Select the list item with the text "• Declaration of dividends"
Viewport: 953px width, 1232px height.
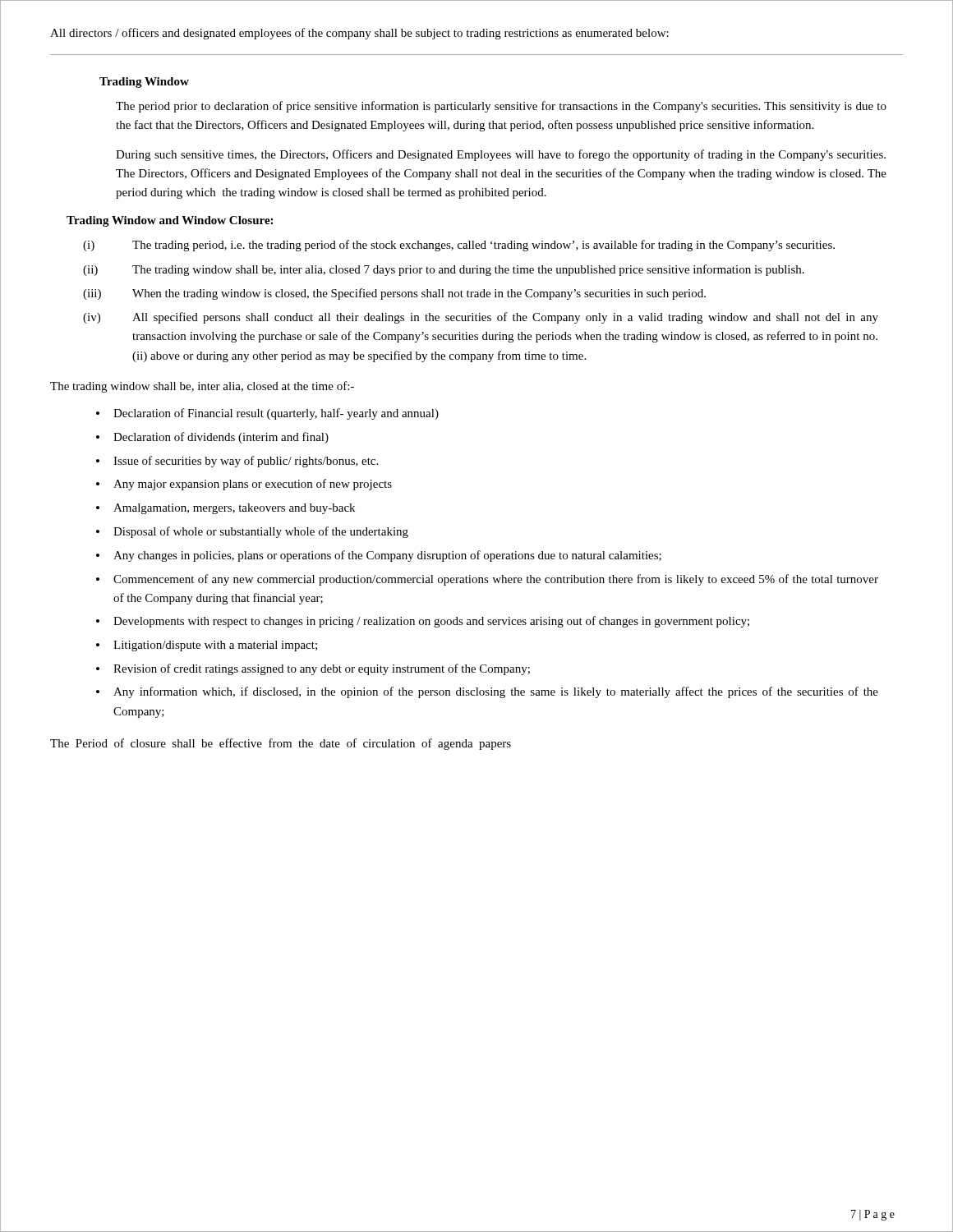tap(212, 438)
